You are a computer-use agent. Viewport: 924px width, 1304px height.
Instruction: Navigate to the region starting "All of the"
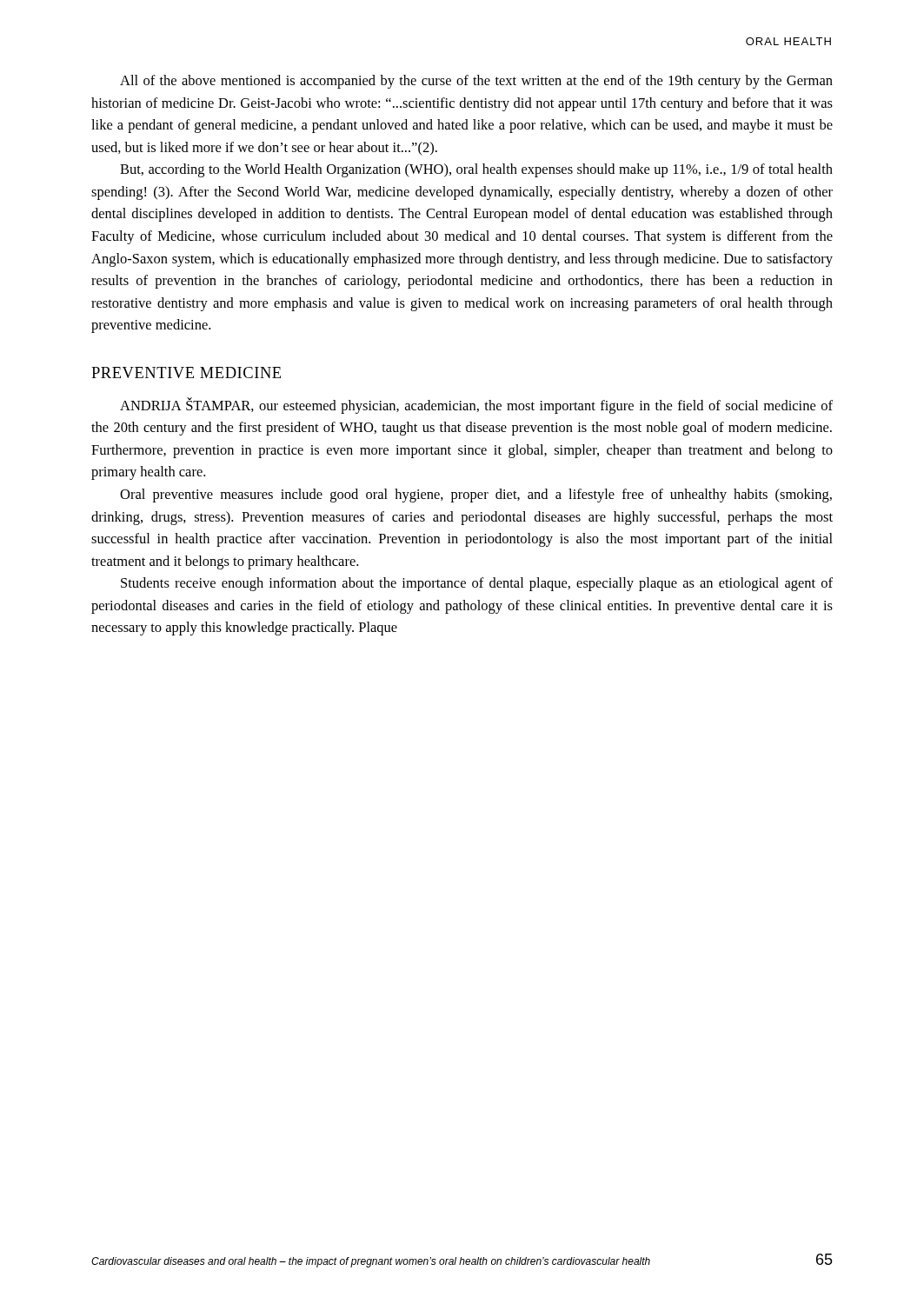click(x=462, y=114)
